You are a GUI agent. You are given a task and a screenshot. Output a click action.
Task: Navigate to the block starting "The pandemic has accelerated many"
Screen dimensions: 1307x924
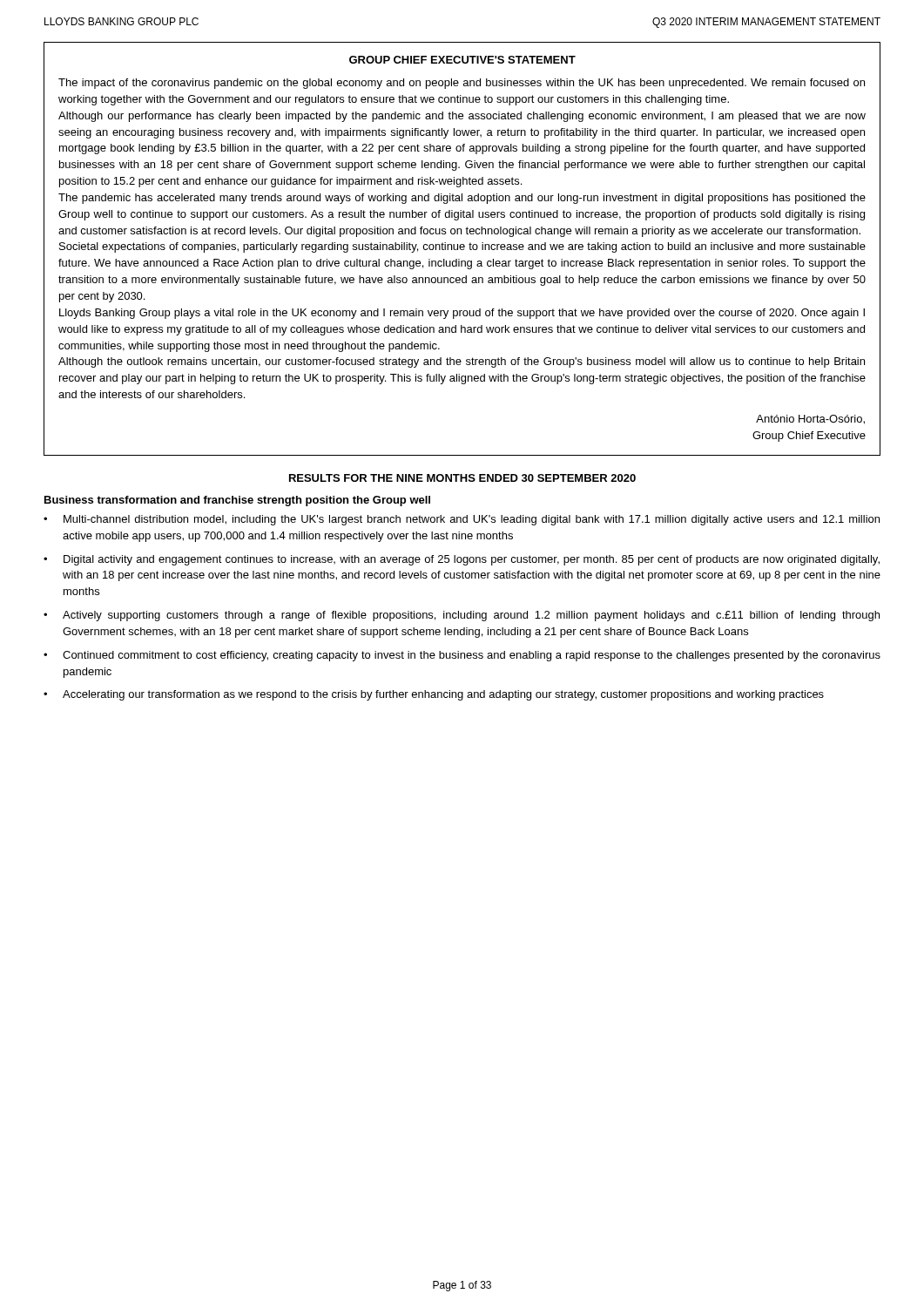tap(462, 215)
